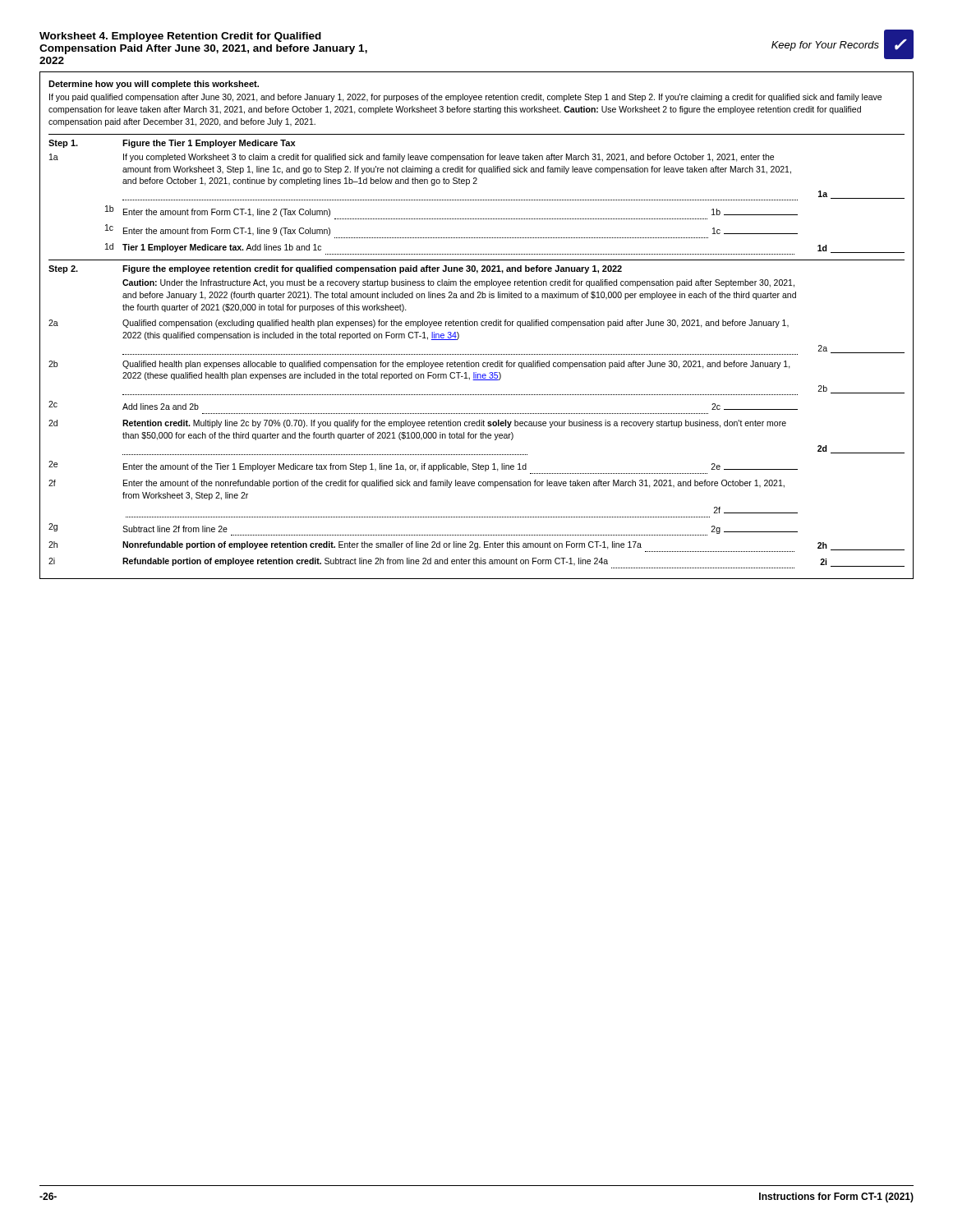Click on the block starting "If you completed Worksheet 3 to claim"
953x1232 pixels.
click(x=460, y=176)
